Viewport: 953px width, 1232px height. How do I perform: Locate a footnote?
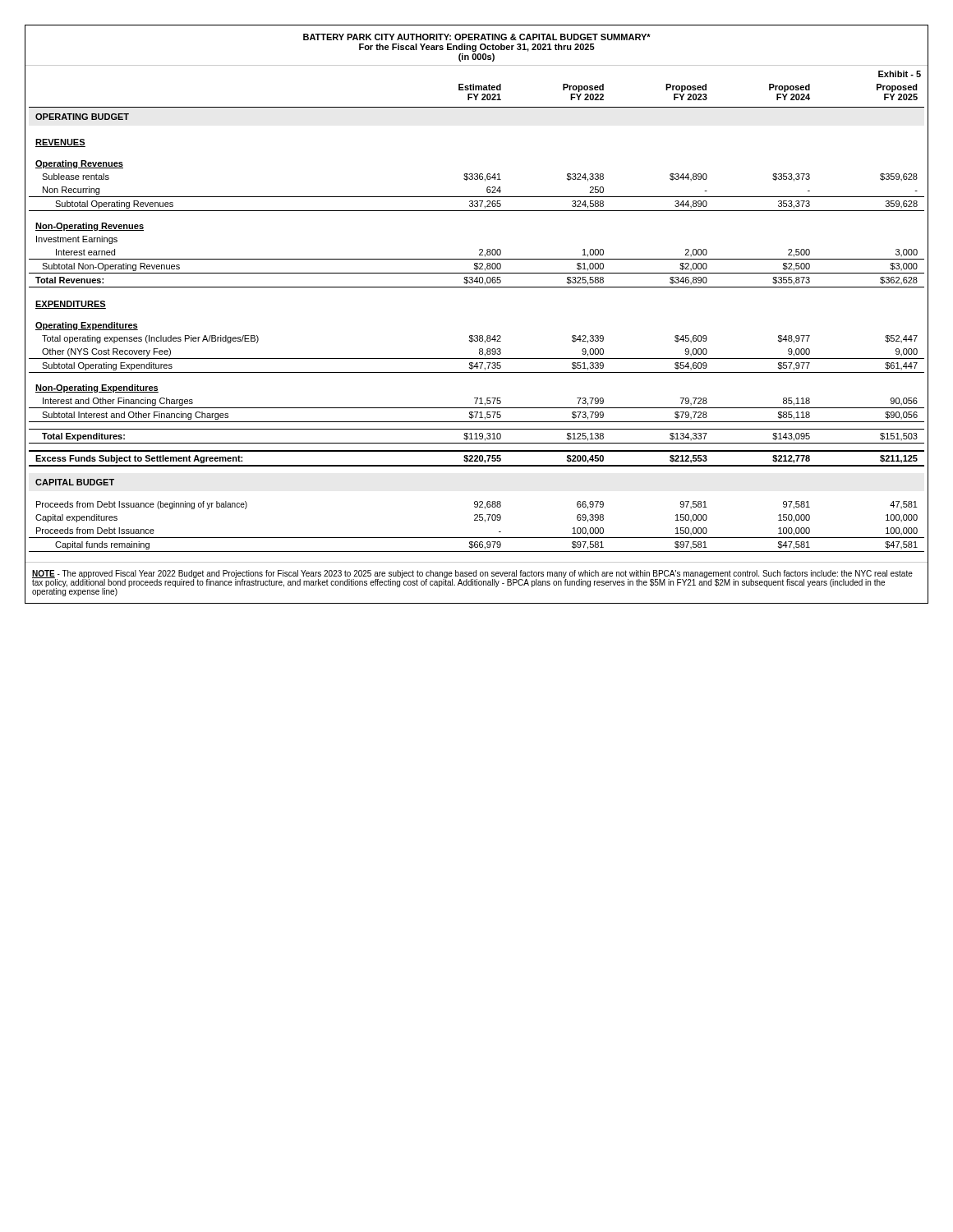coord(476,583)
